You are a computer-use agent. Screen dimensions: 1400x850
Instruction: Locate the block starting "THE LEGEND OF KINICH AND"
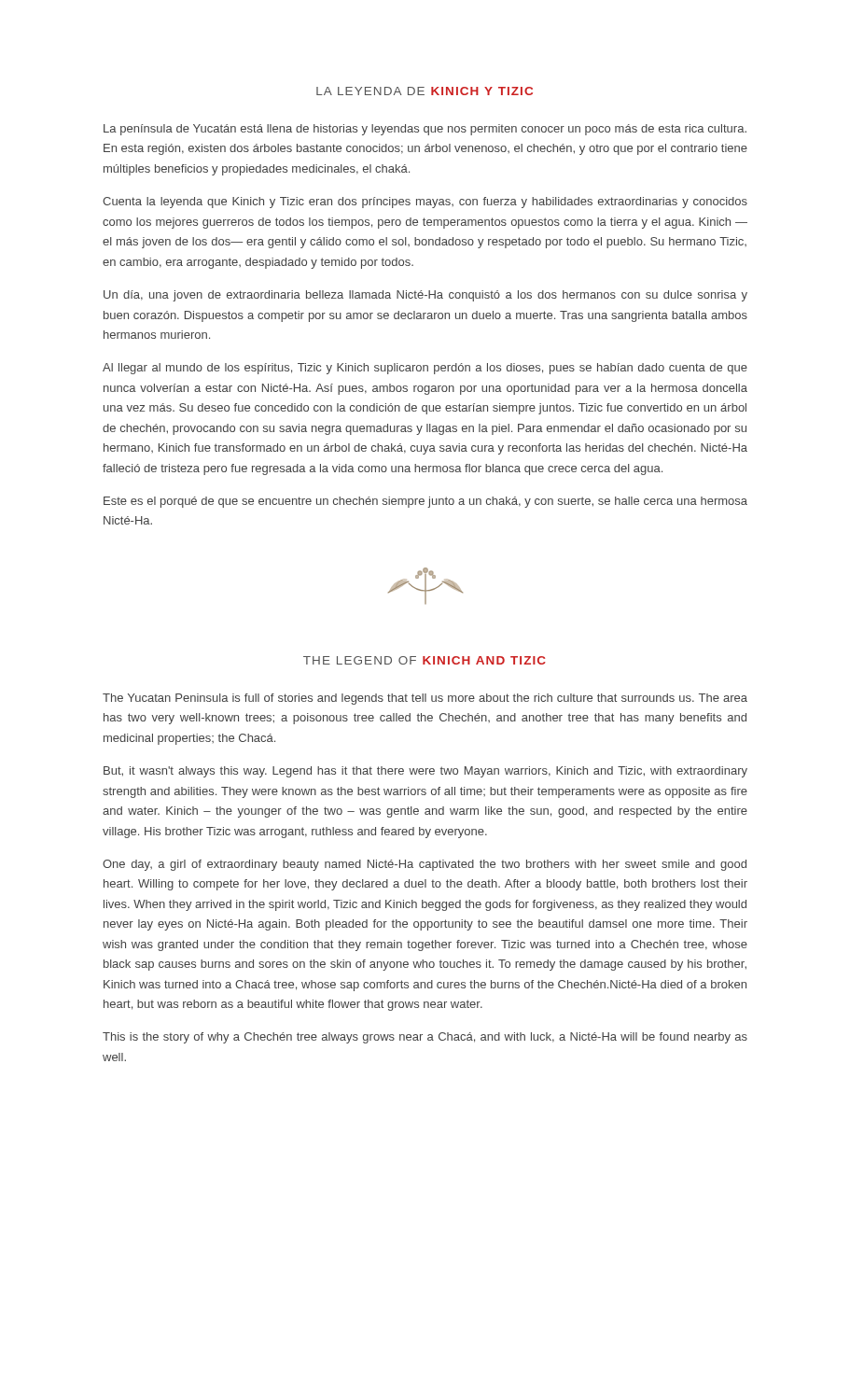(425, 660)
